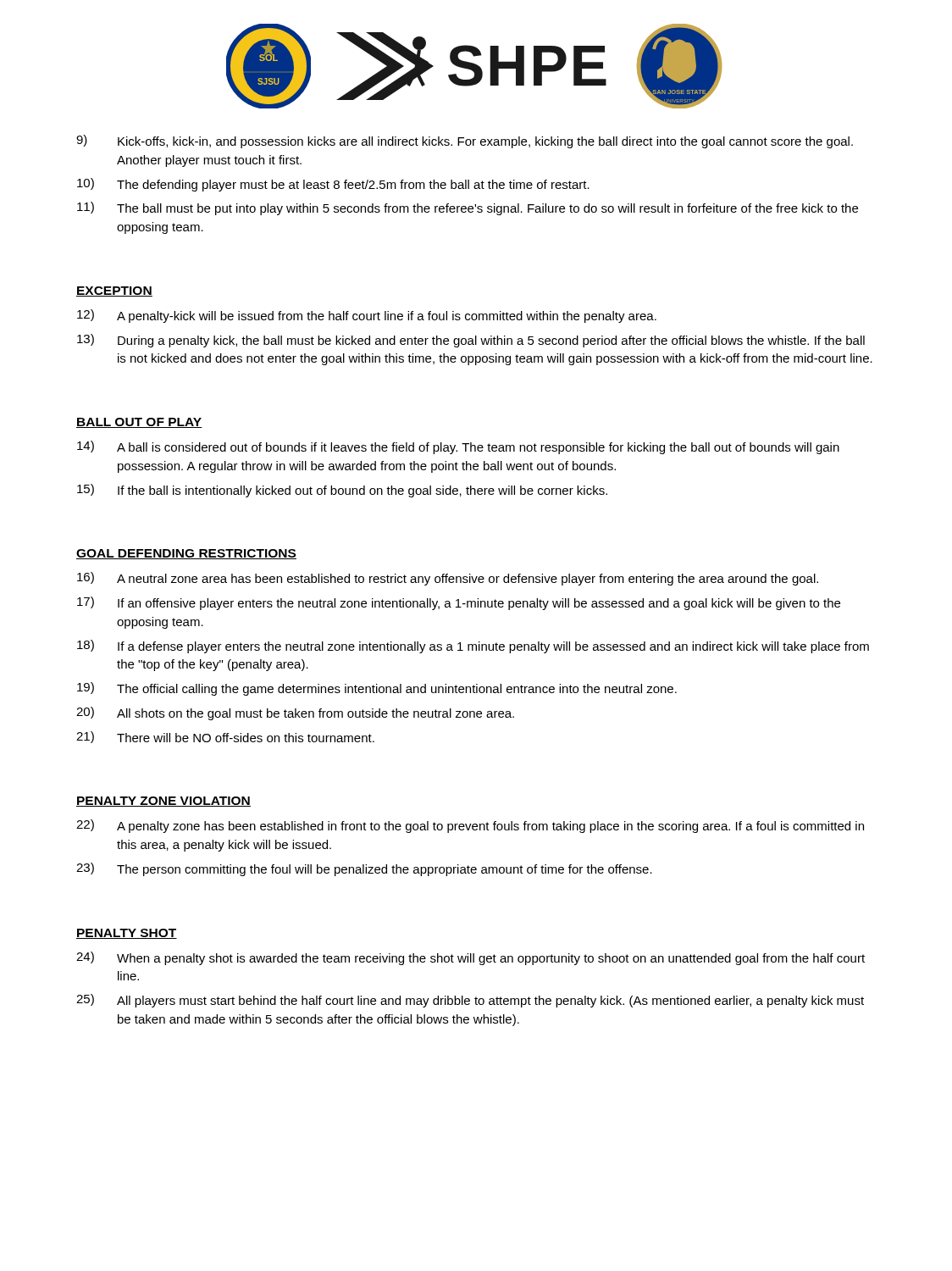Where is the passage that starts "16) A neutral zone"?
Viewport: 952px width, 1271px height.
(x=476, y=579)
